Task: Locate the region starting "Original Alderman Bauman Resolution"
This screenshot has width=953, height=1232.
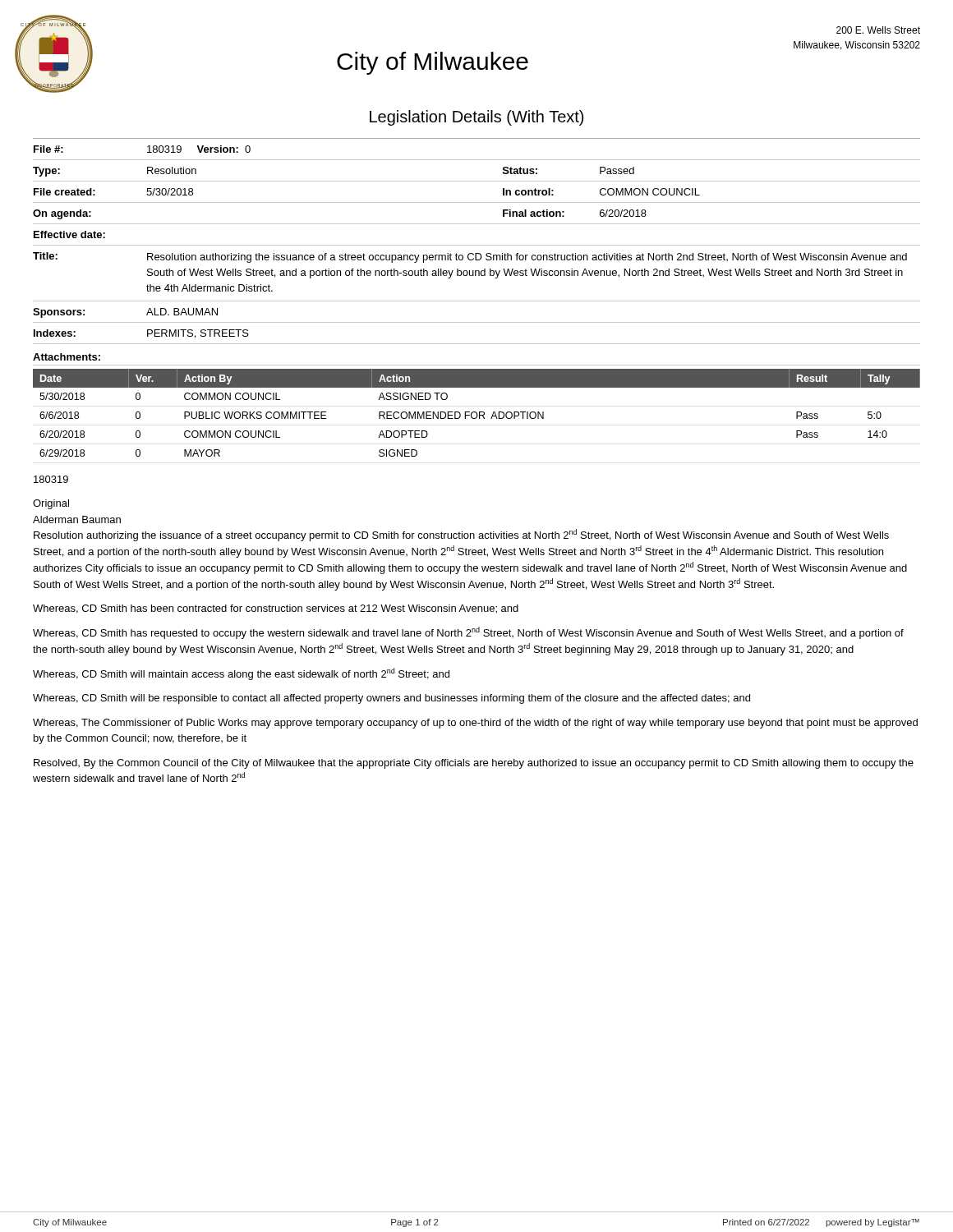Action: click(476, 544)
